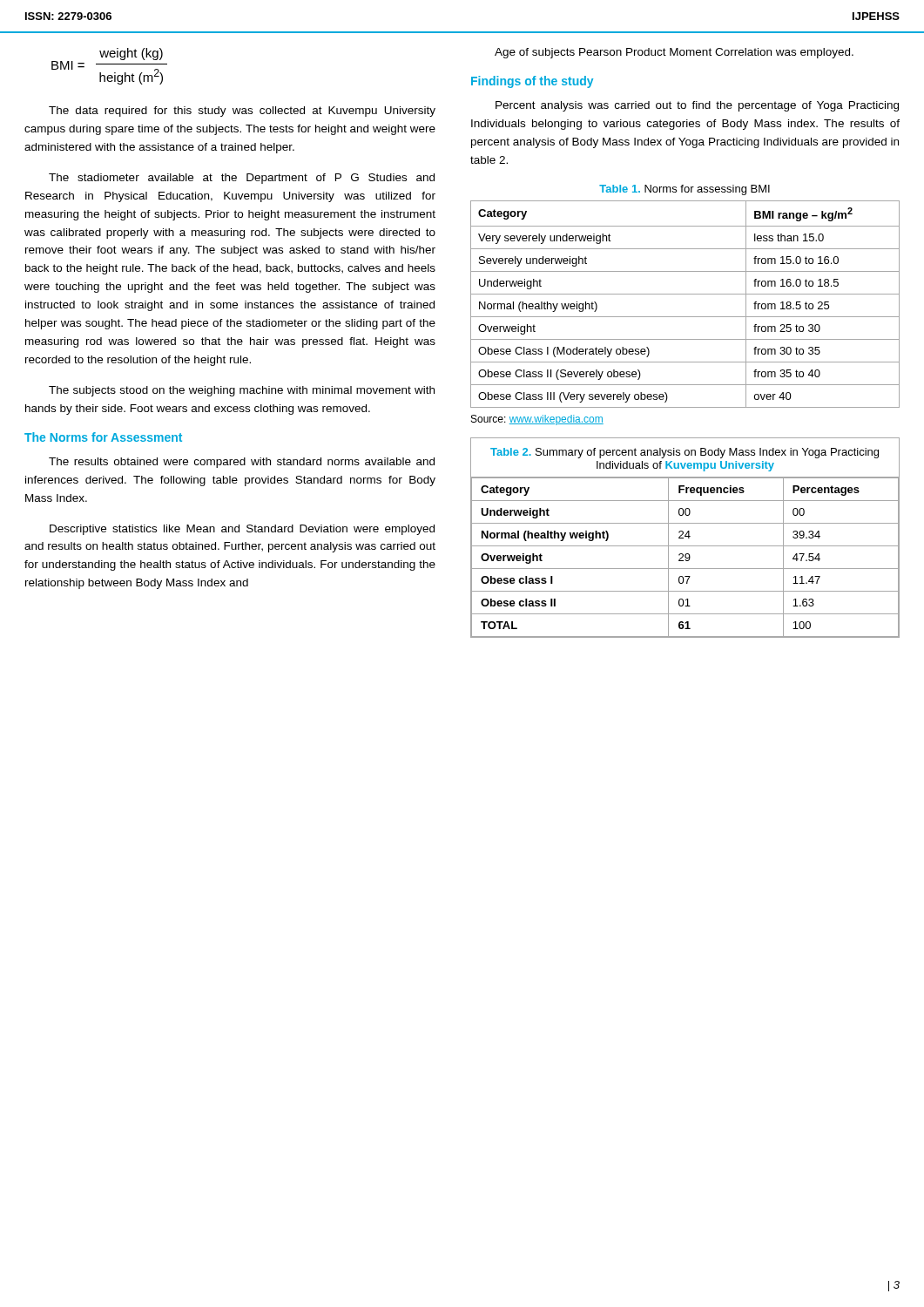Locate the block of text that opens with "The results obtained were"
This screenshot has height=1307, width=924.
(230, 479)
